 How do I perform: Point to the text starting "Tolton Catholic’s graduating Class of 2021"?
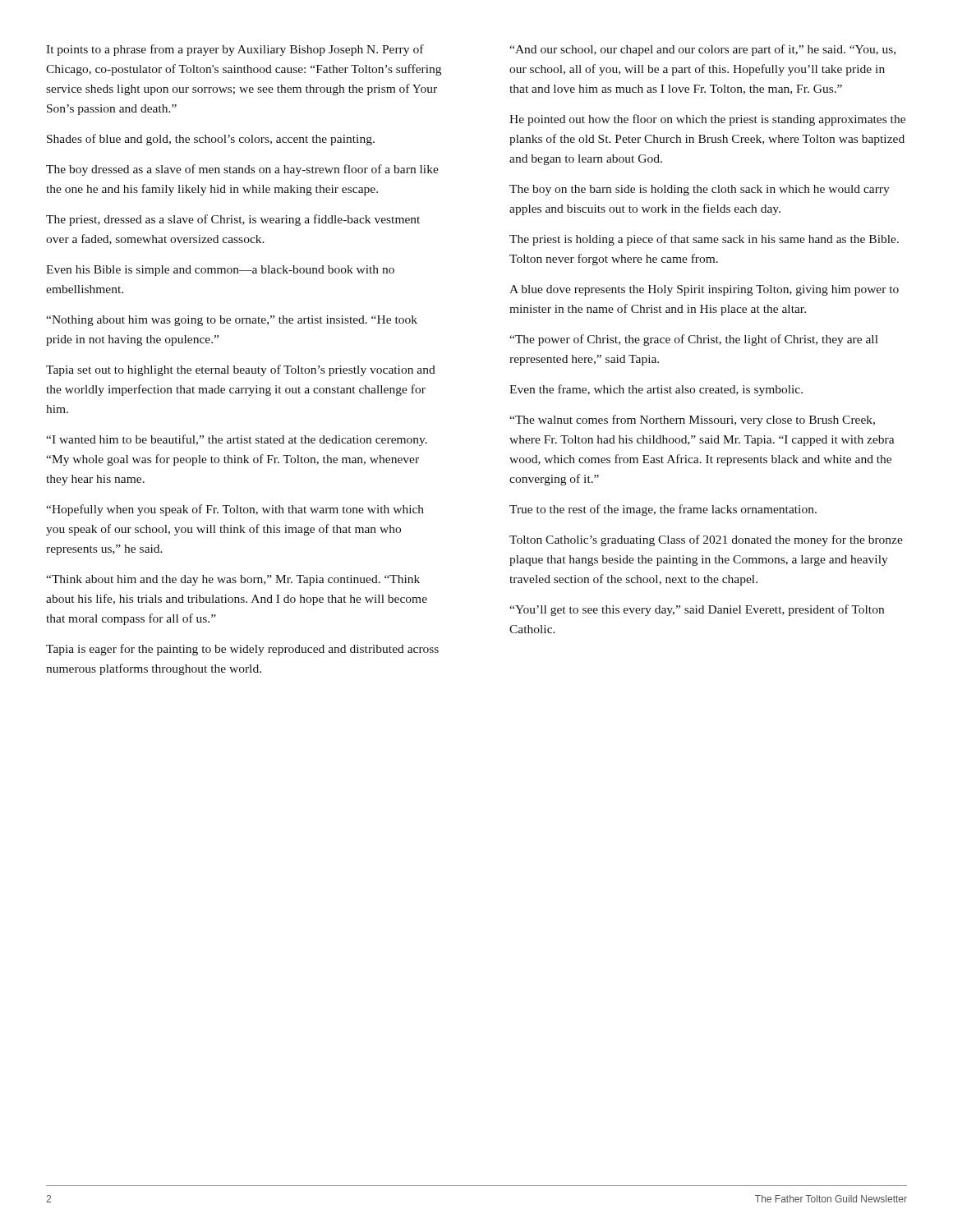(x=708, y=560)
